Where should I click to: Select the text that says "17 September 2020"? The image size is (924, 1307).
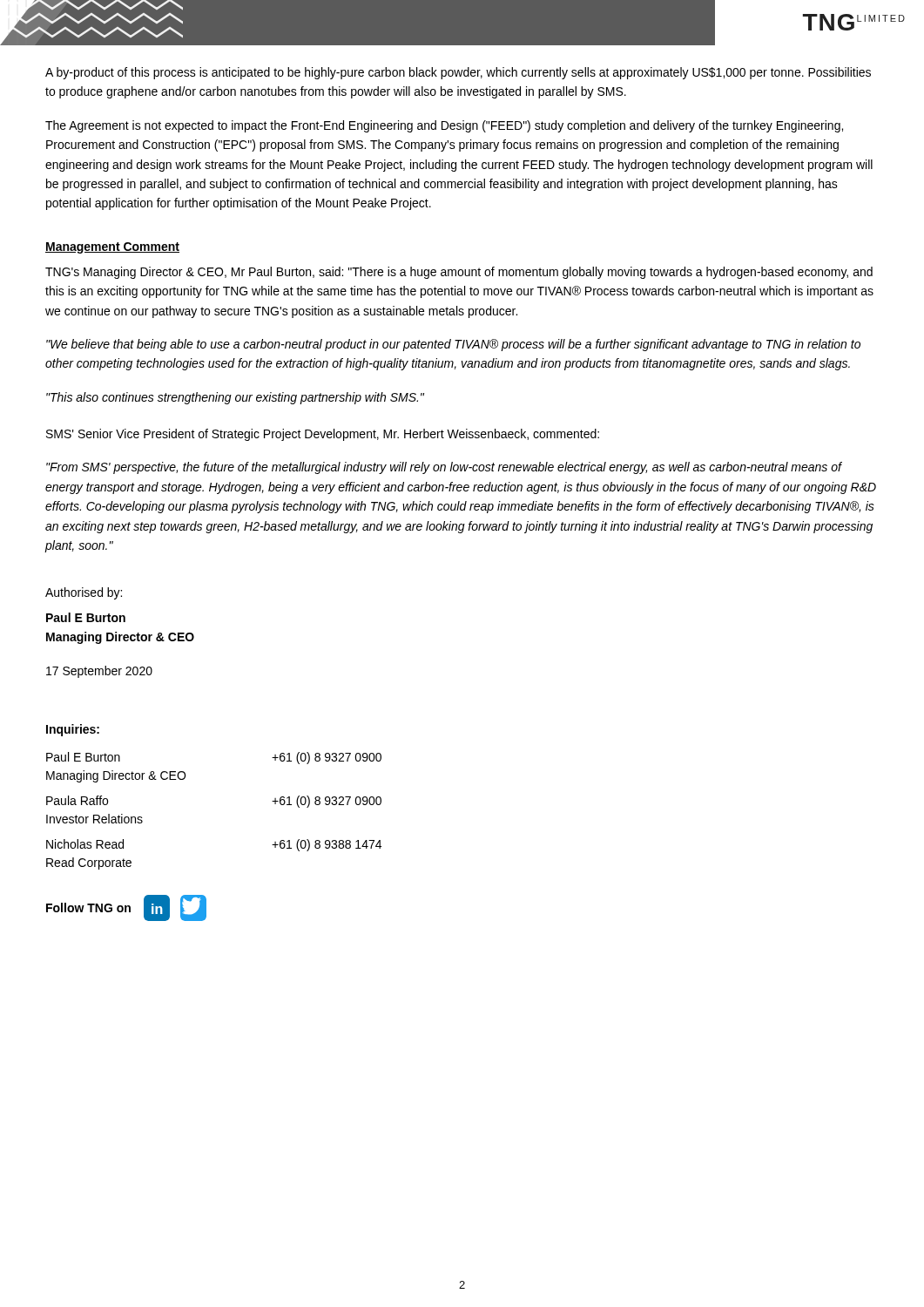pos(99,671)
